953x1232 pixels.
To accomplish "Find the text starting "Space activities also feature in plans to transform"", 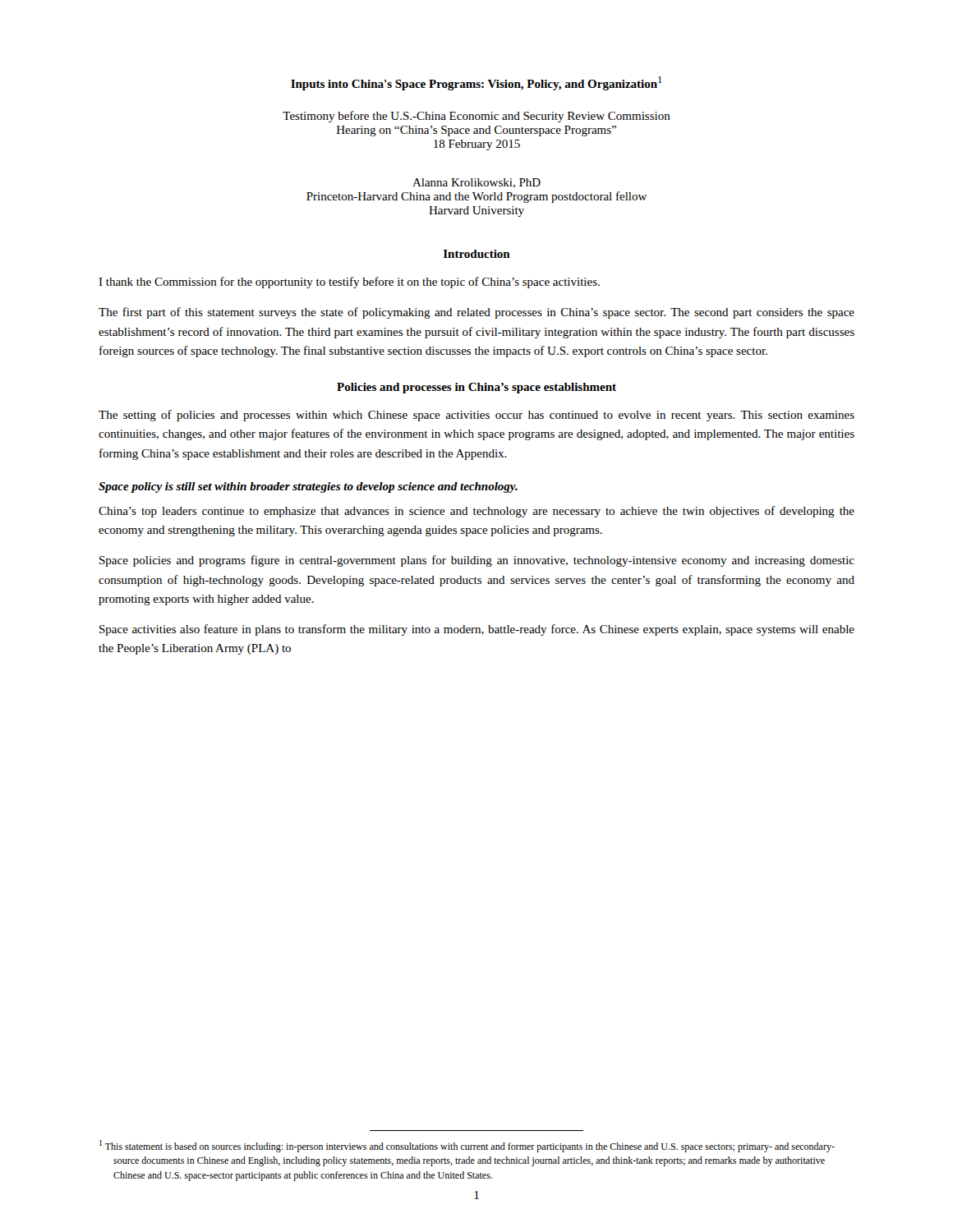I will tap(476, 639).
